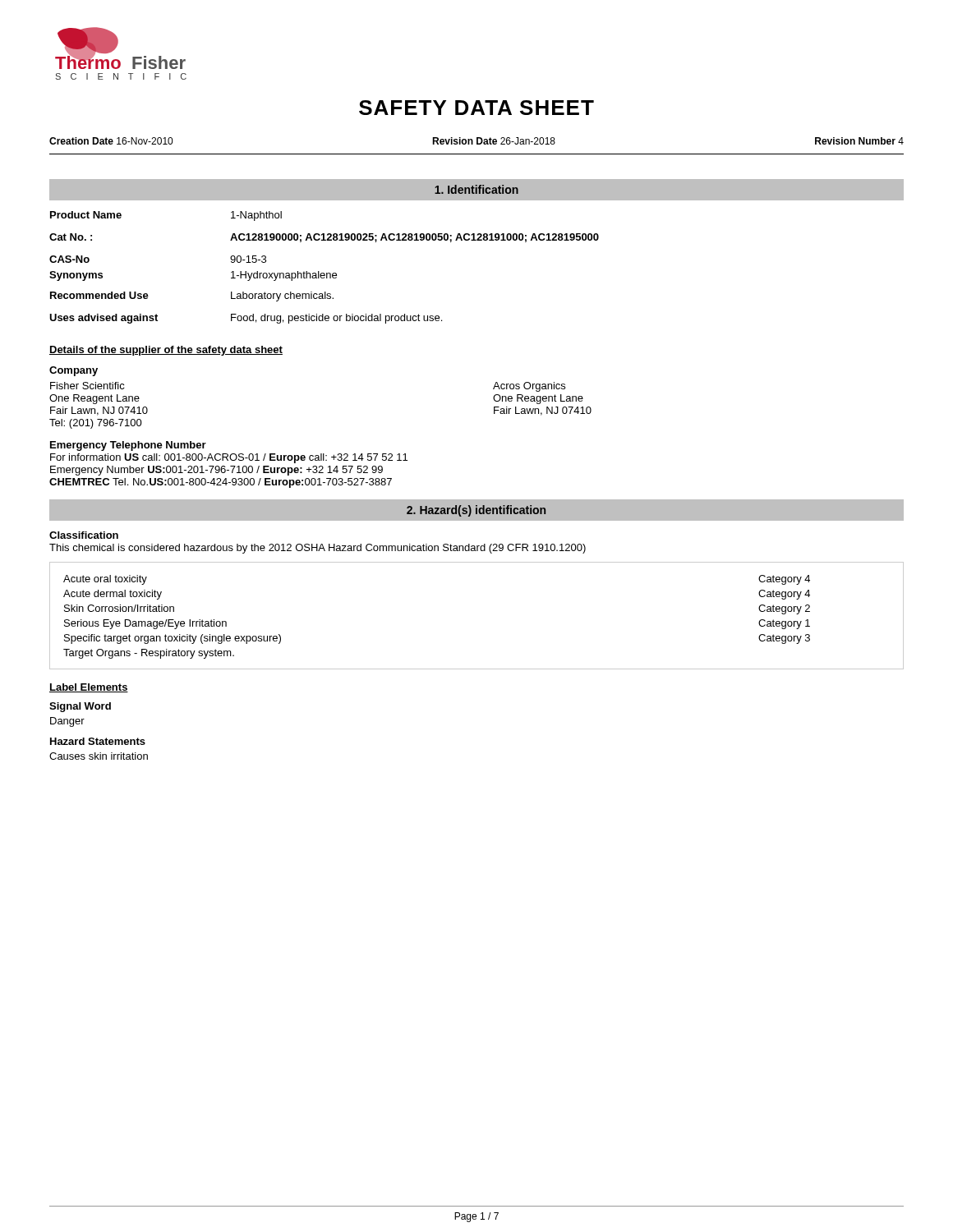The width and height of the screenshot is (953, 1232).
Task: Navigate to the region starting "1. Identification"
Action: coord(476,190)
